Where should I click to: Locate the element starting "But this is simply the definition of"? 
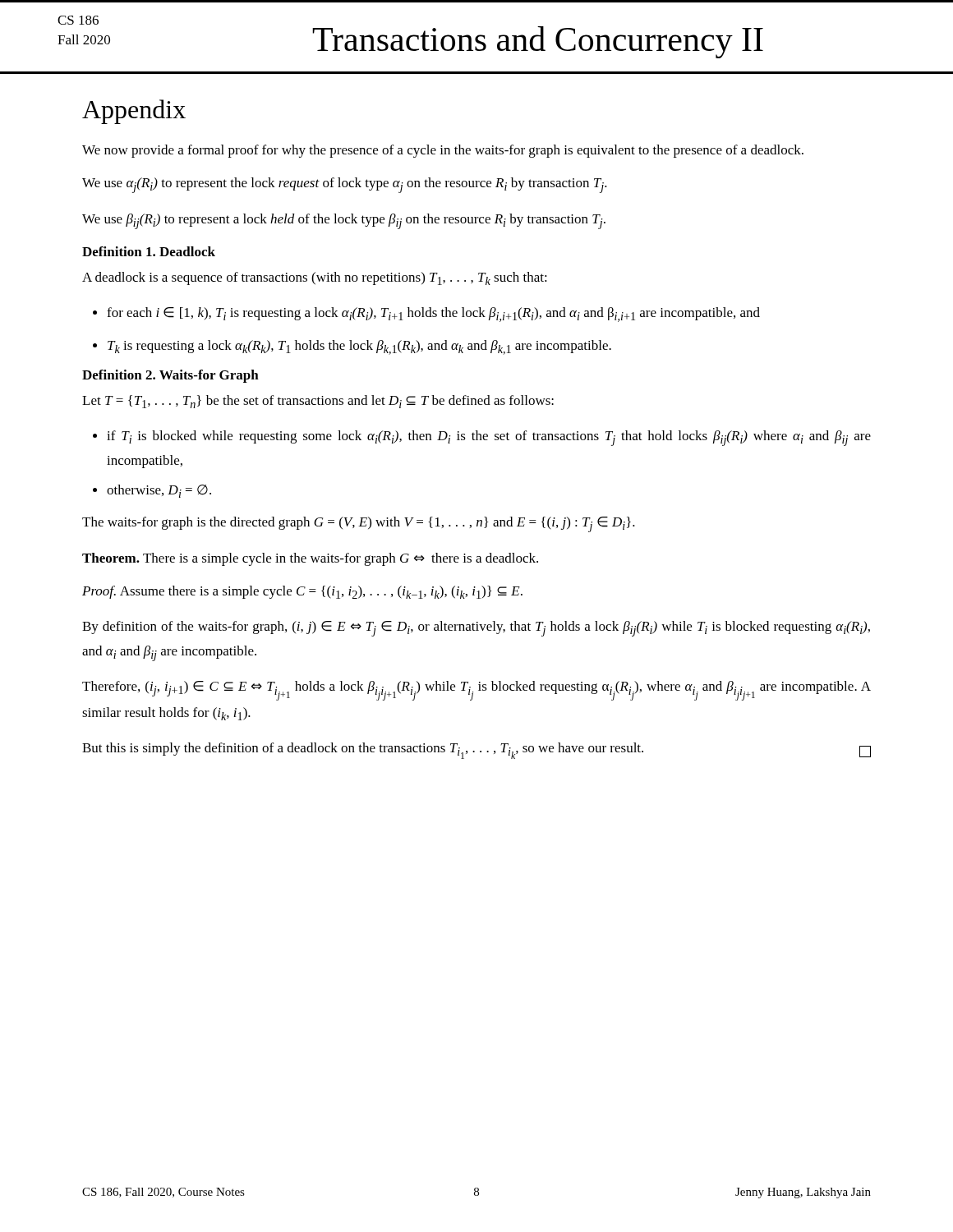(476, 751)
